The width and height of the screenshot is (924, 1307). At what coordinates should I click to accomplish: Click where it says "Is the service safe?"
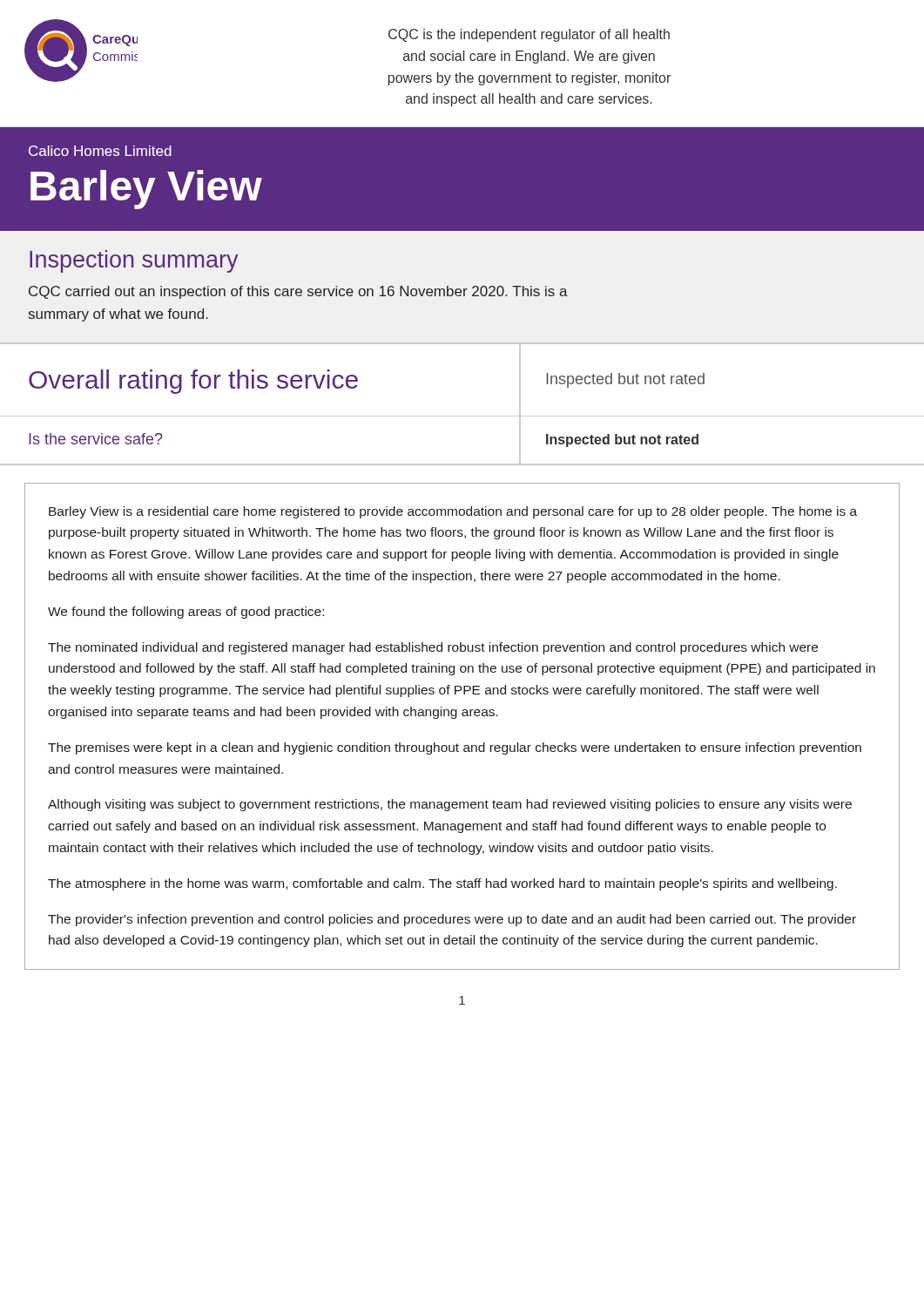click(x=95, y=439)
